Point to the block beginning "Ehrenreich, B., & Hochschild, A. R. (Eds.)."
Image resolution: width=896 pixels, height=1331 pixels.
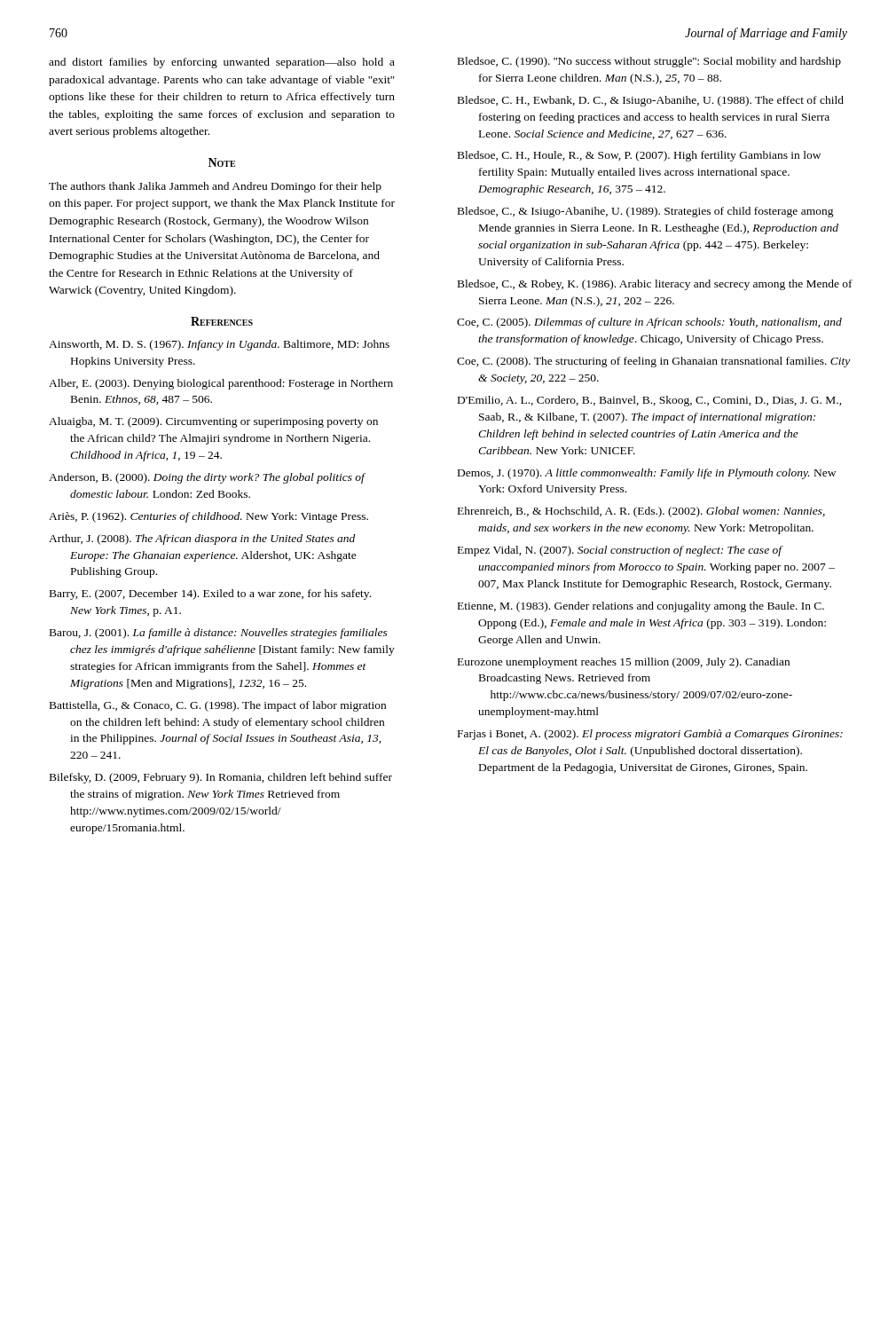tap(641, 519)
